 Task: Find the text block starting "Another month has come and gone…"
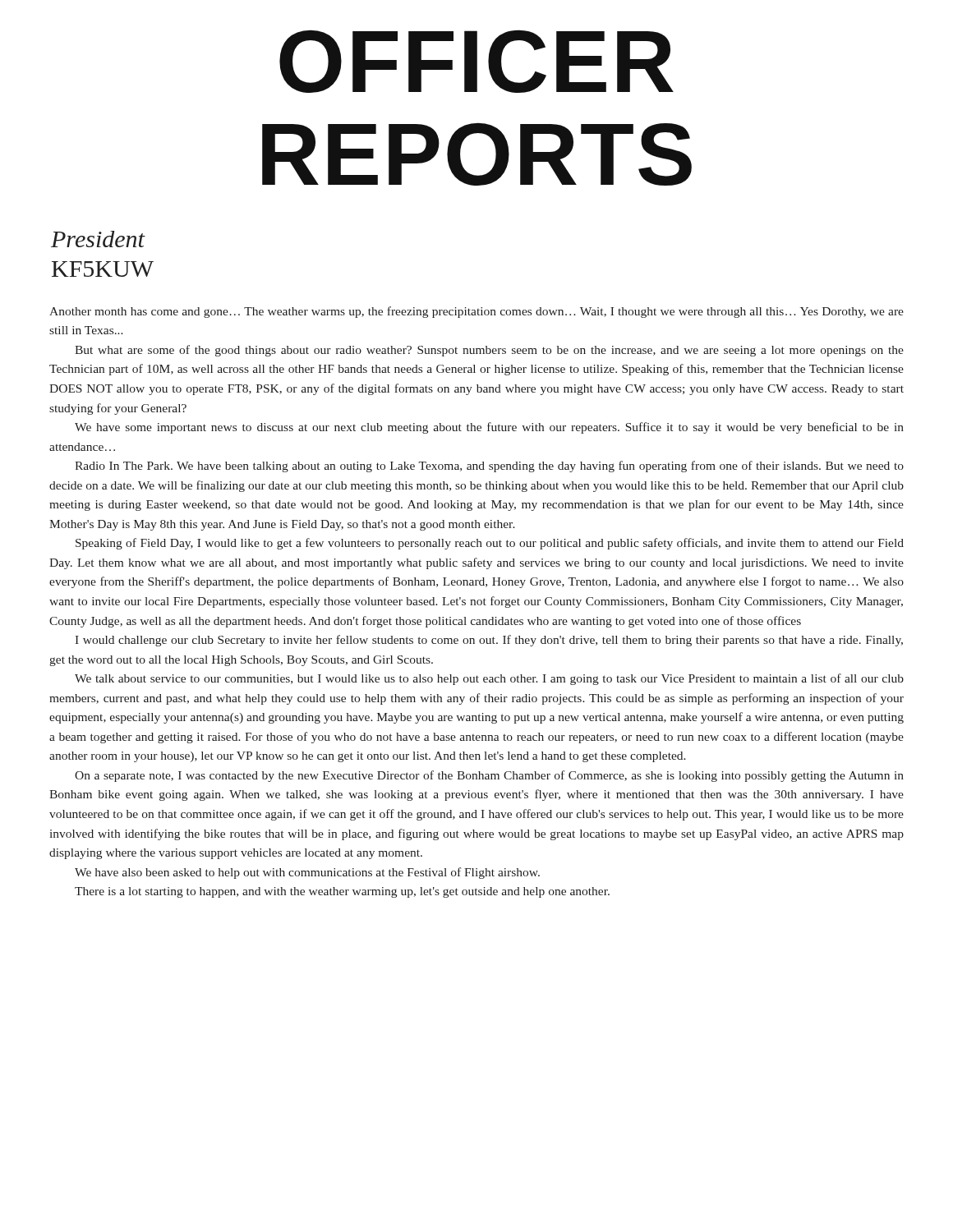click(476, 601)
